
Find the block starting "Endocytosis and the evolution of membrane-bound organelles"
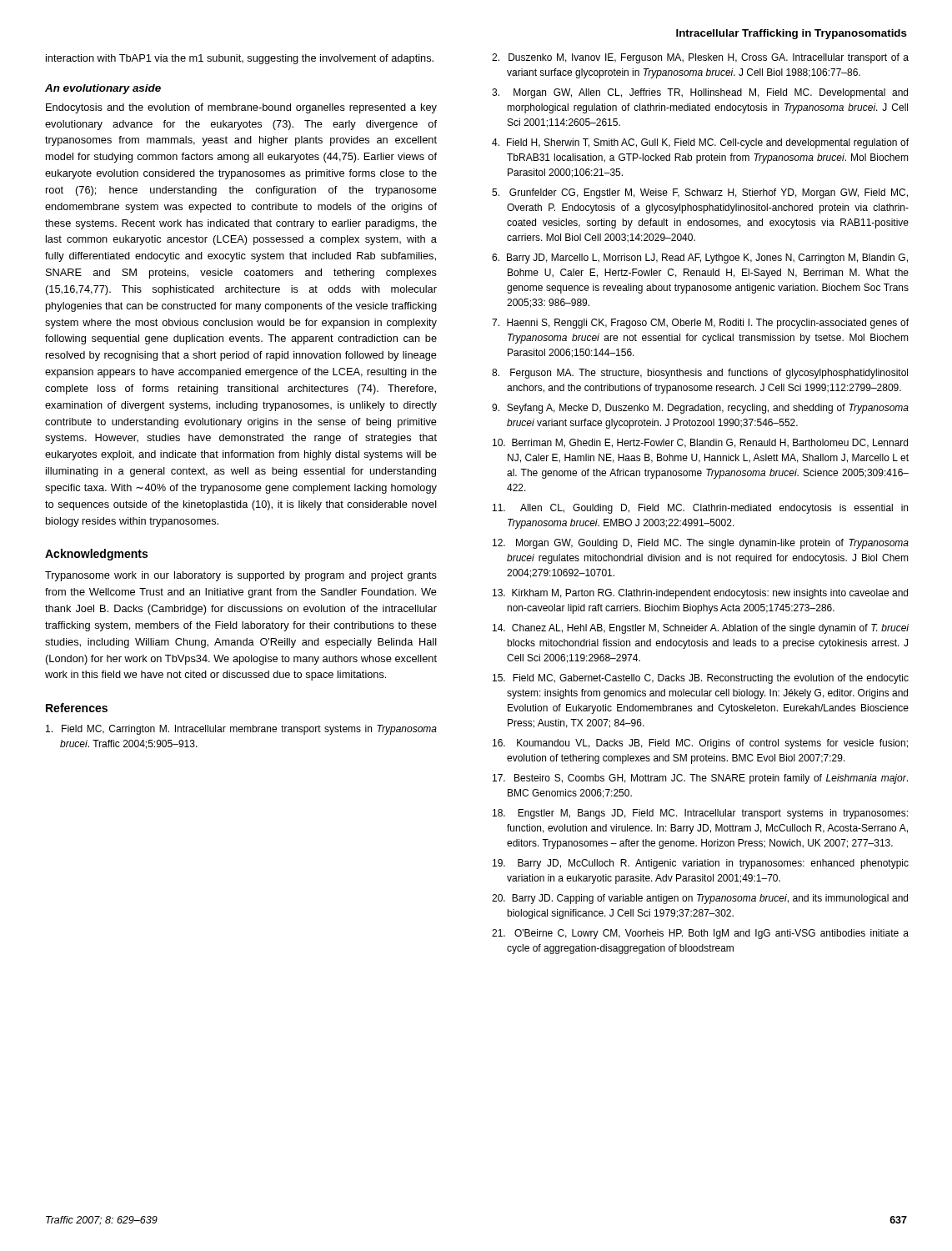(x=241, y=314)
